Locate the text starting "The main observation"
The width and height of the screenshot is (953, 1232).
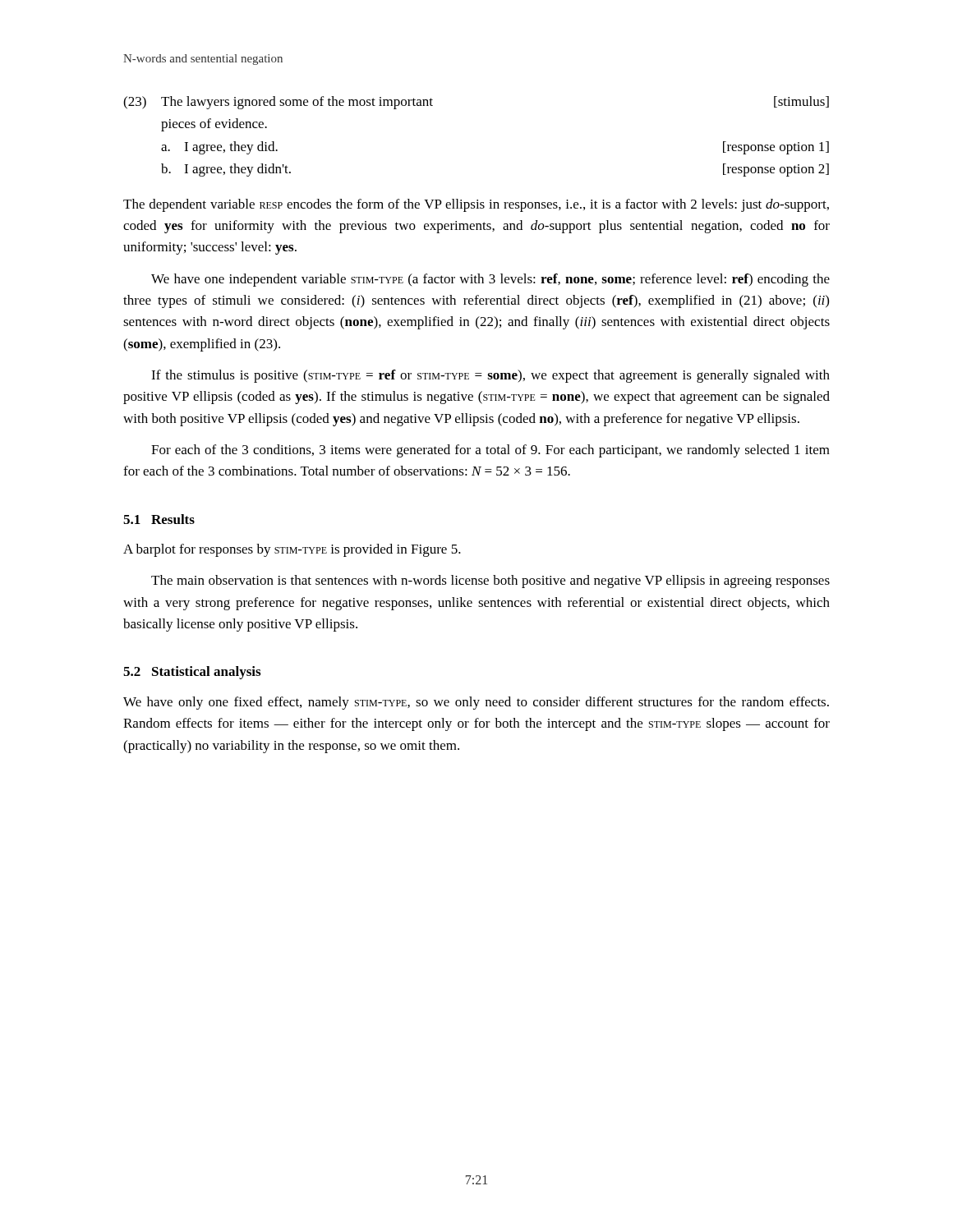tap(476, 603)
